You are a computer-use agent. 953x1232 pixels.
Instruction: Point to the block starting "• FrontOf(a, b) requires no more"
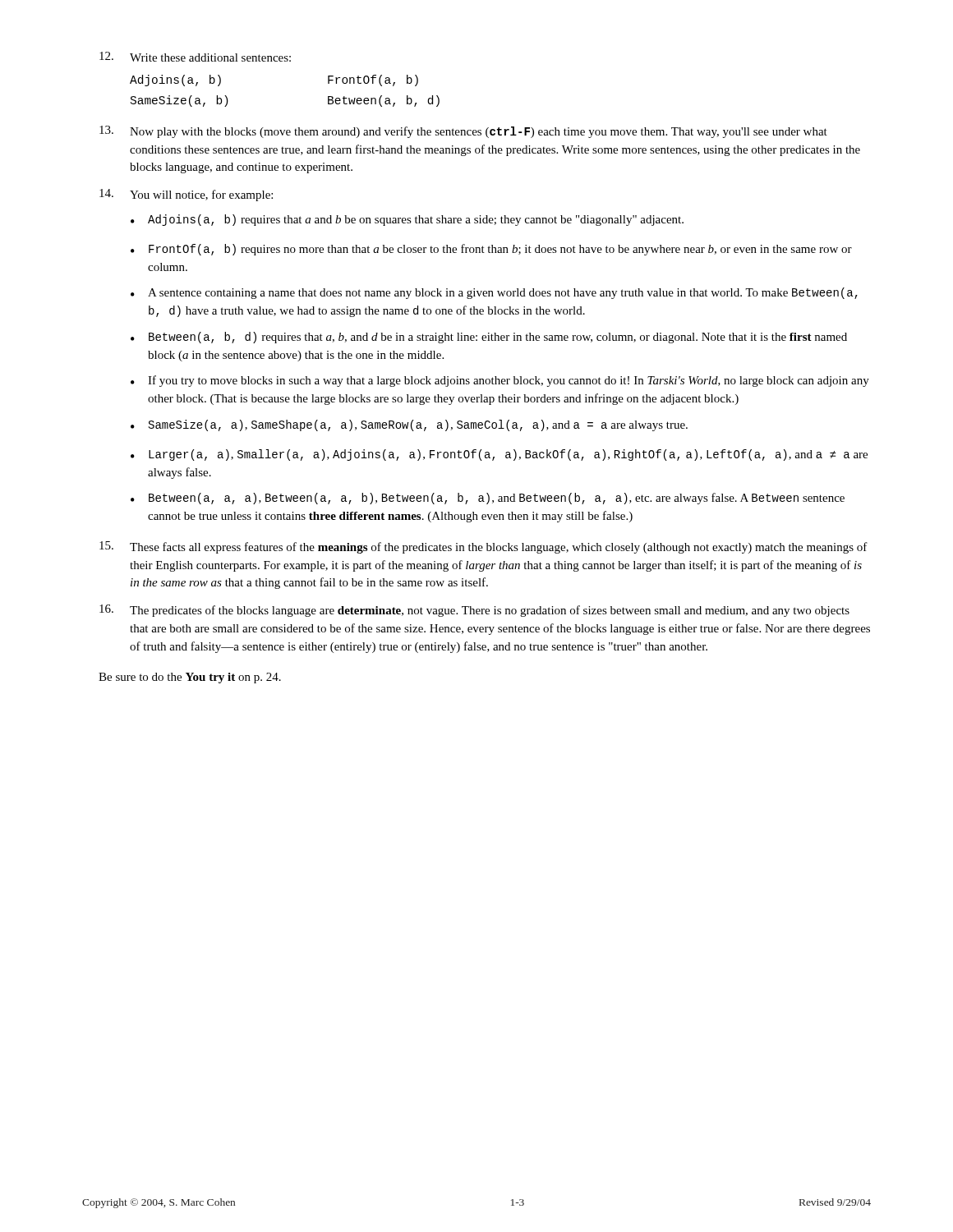(x=500, y=258)
